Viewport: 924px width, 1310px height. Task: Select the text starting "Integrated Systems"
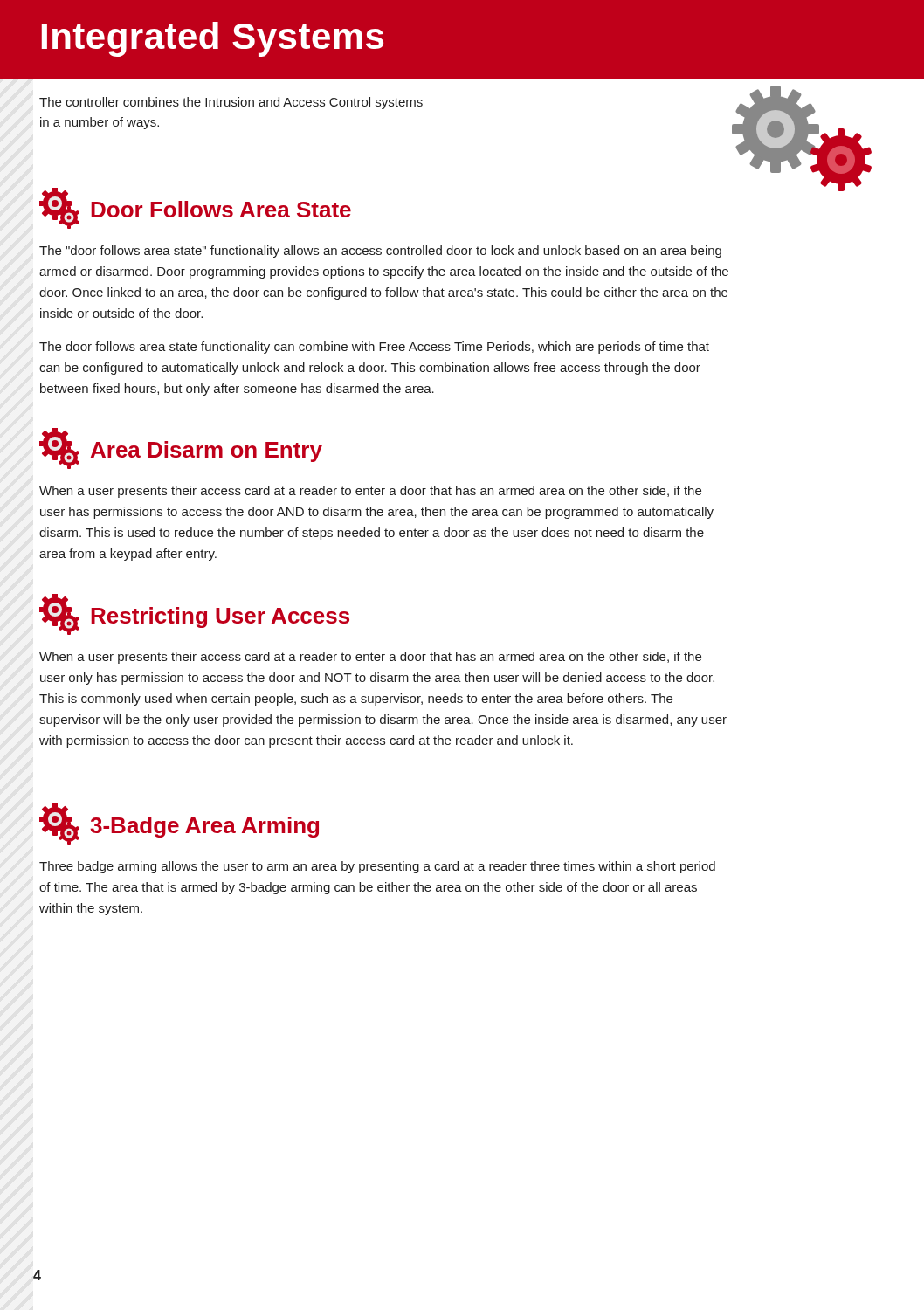(x=212, y=36)
